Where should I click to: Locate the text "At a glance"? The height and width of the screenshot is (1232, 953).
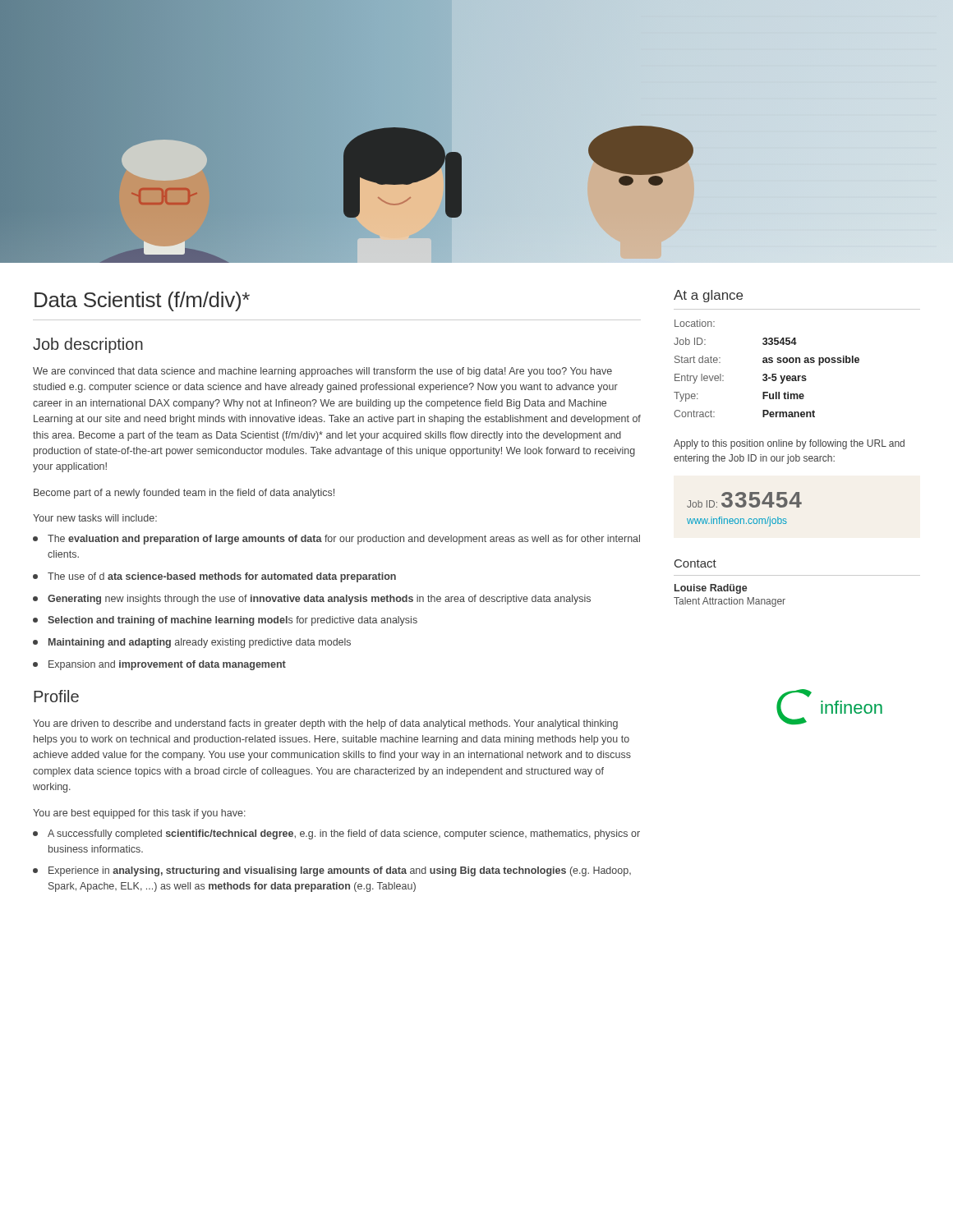[x=709, y=295]
